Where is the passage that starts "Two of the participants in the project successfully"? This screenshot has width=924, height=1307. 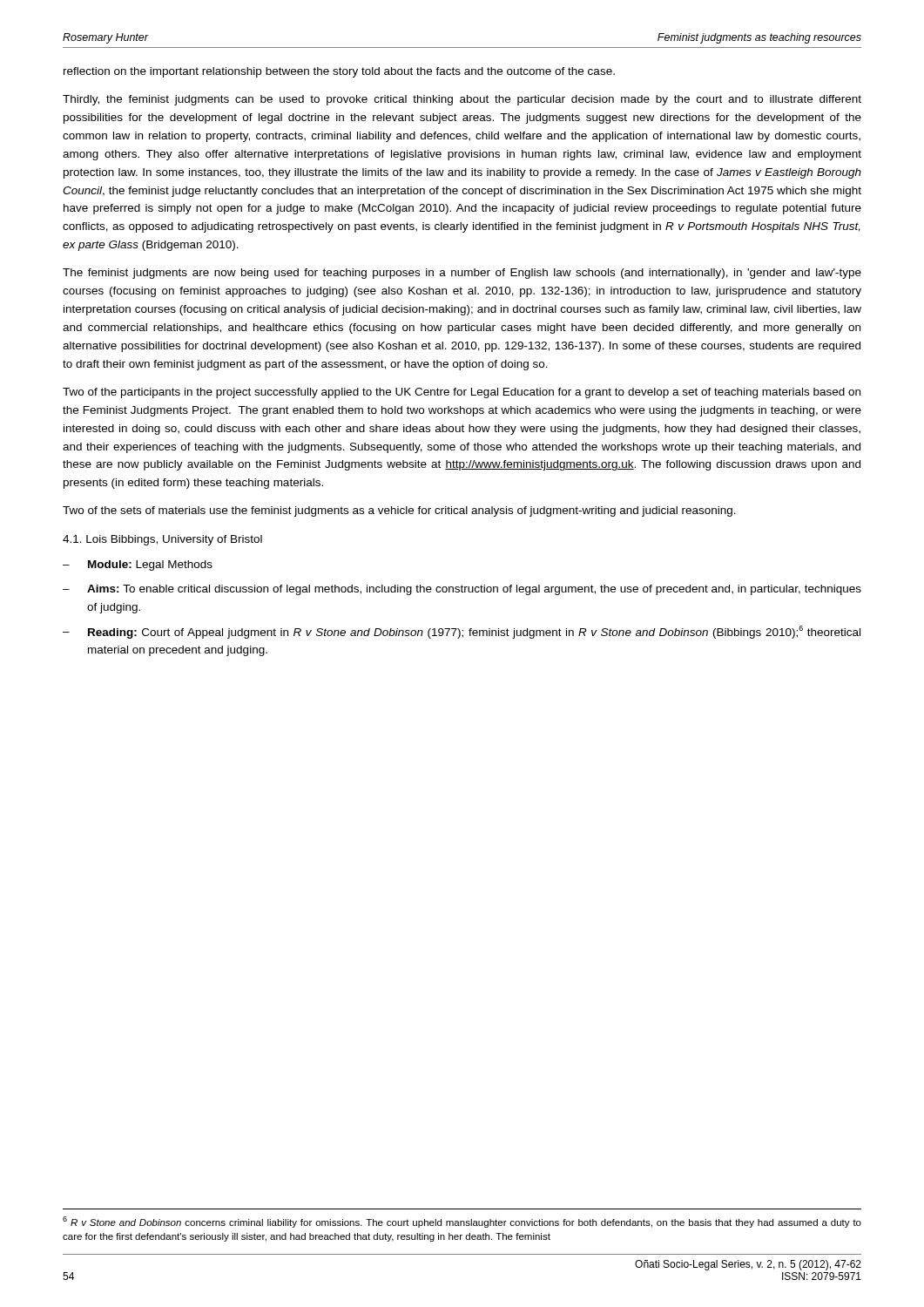click(x=462, y=438)
